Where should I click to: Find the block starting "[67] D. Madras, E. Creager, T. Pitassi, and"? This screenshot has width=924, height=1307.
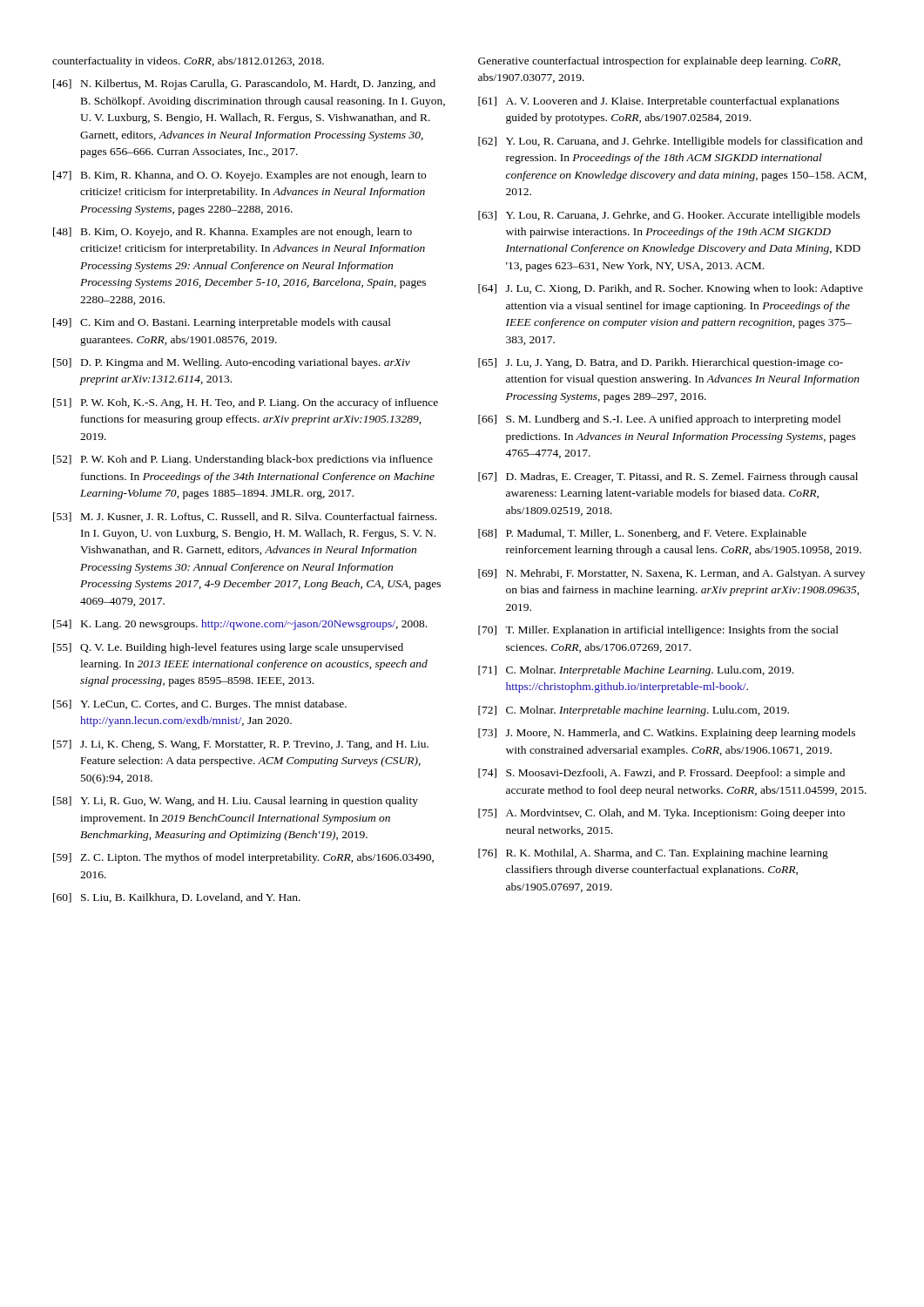(x=675, y=493)
